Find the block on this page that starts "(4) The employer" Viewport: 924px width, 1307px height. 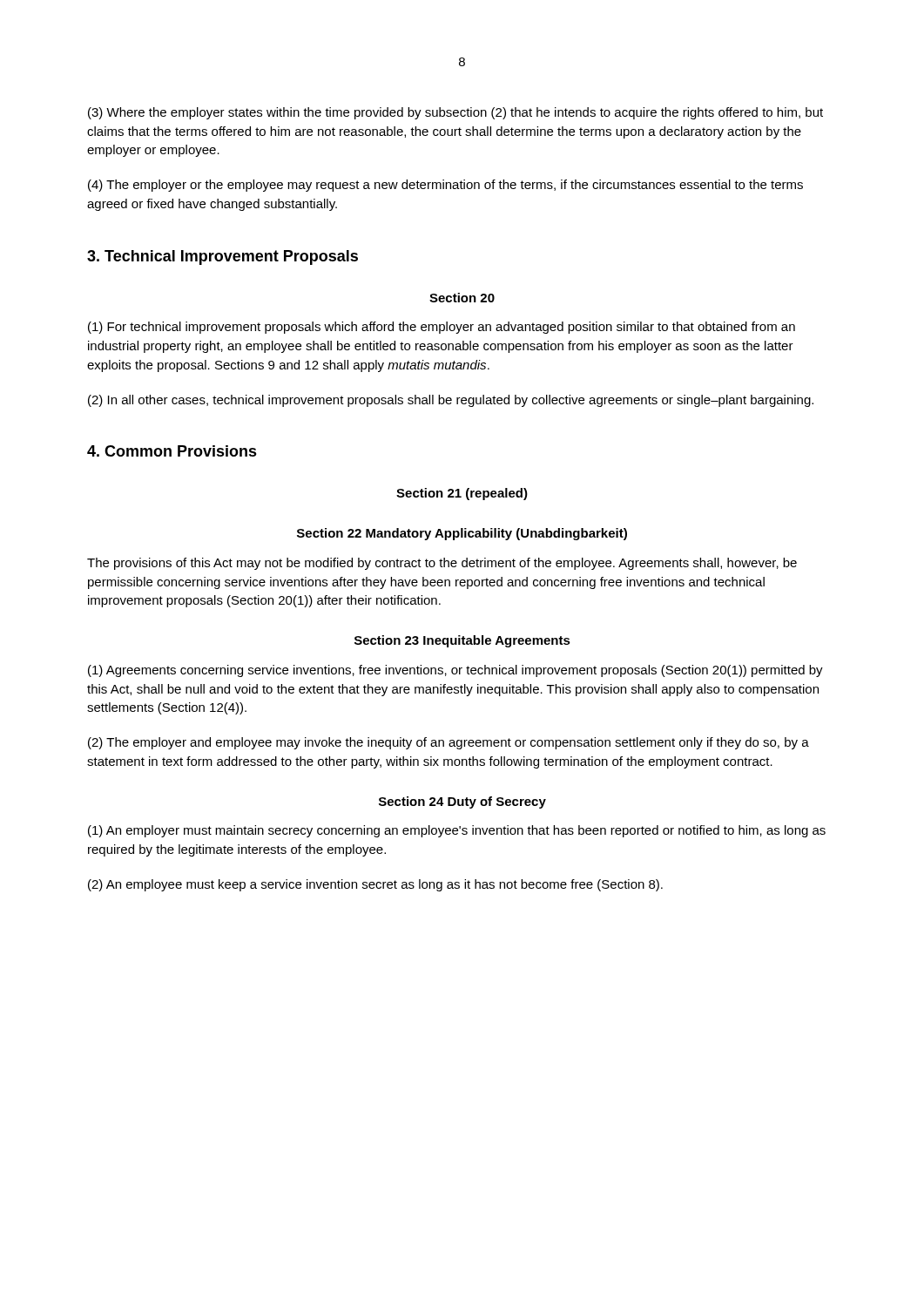pyautogui.click(x=445, y=194)
